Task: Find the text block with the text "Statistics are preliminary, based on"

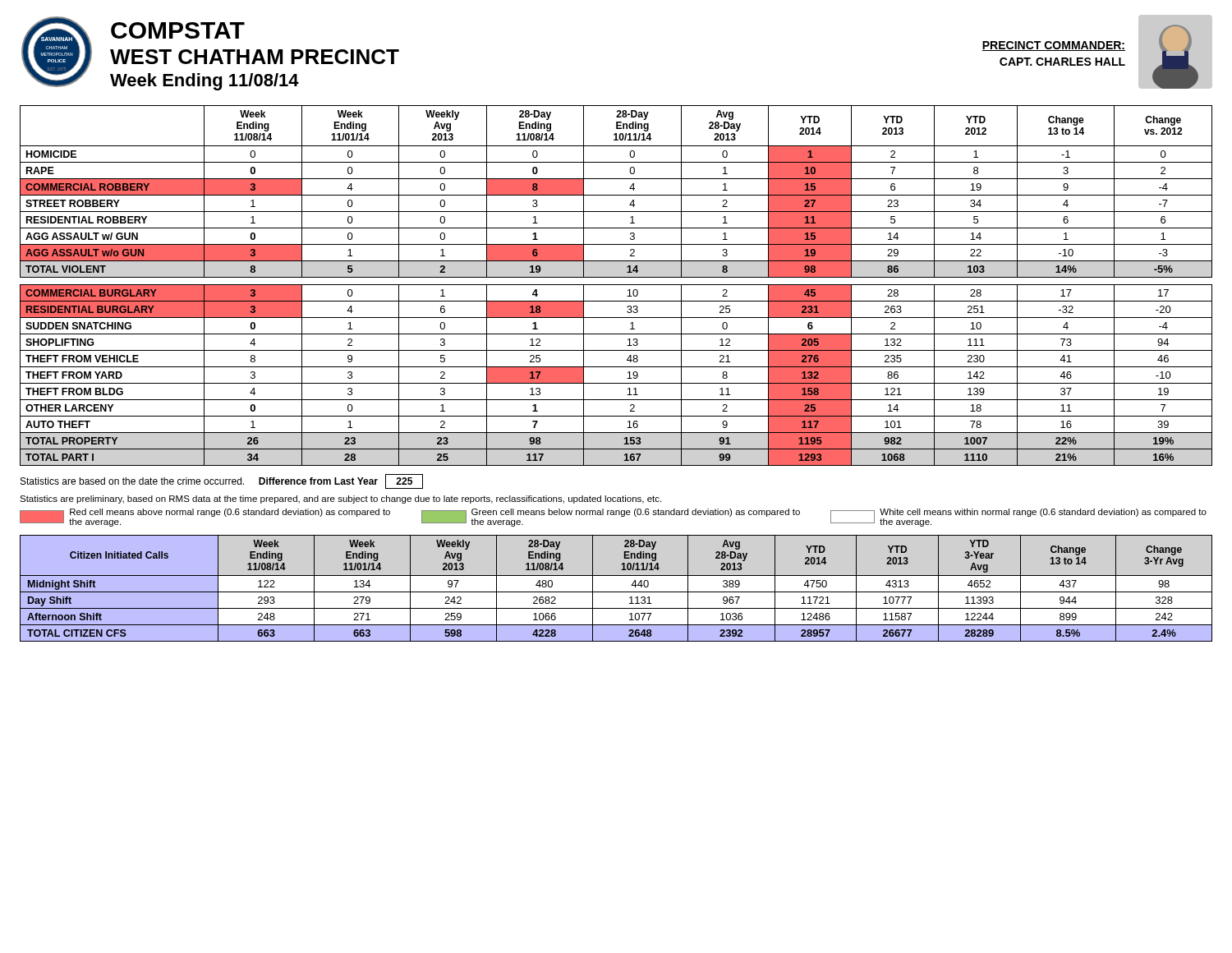Action: [341, 499]
